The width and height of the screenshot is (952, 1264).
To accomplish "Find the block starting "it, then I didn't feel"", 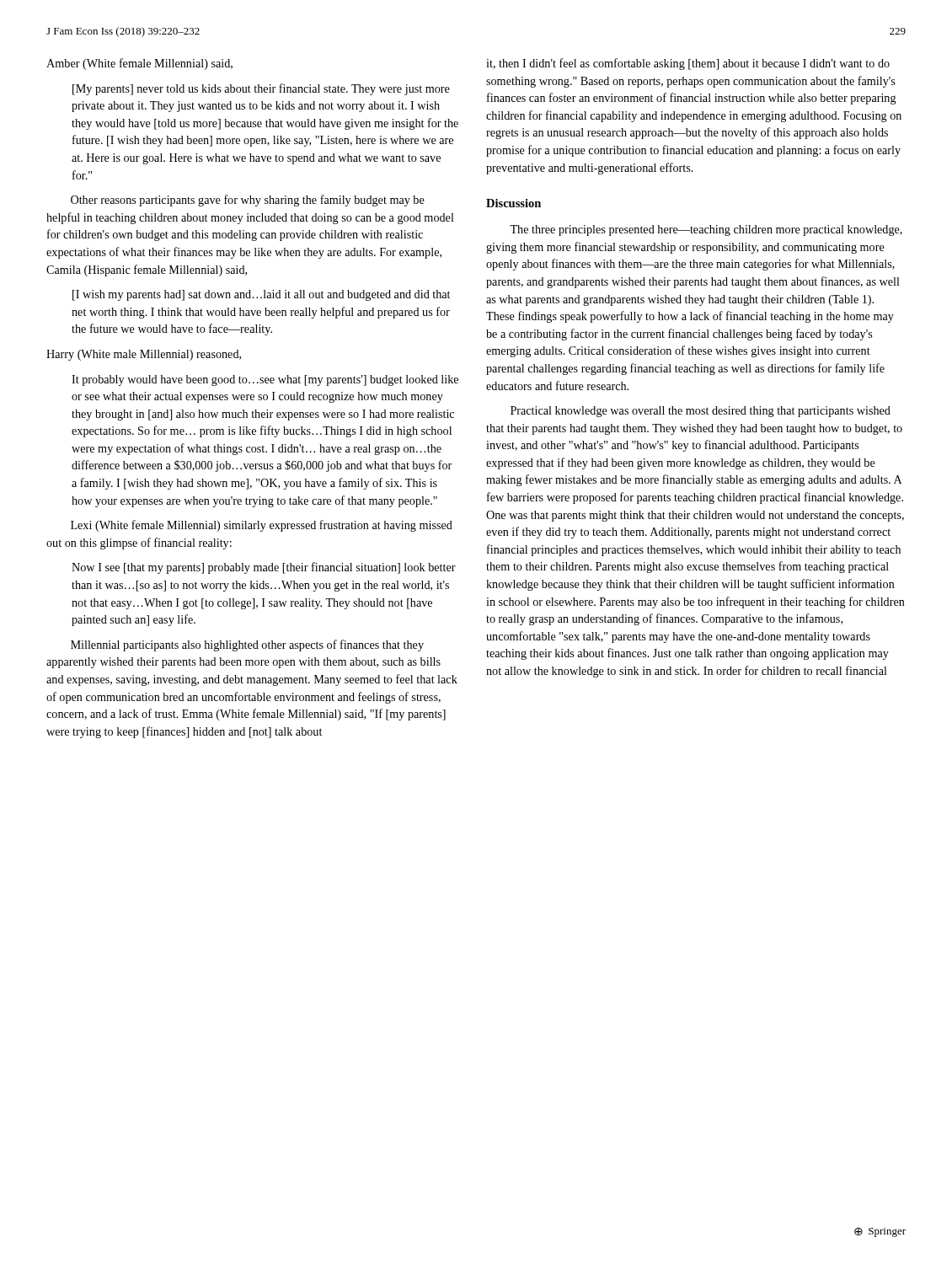I will pos(694,115).
